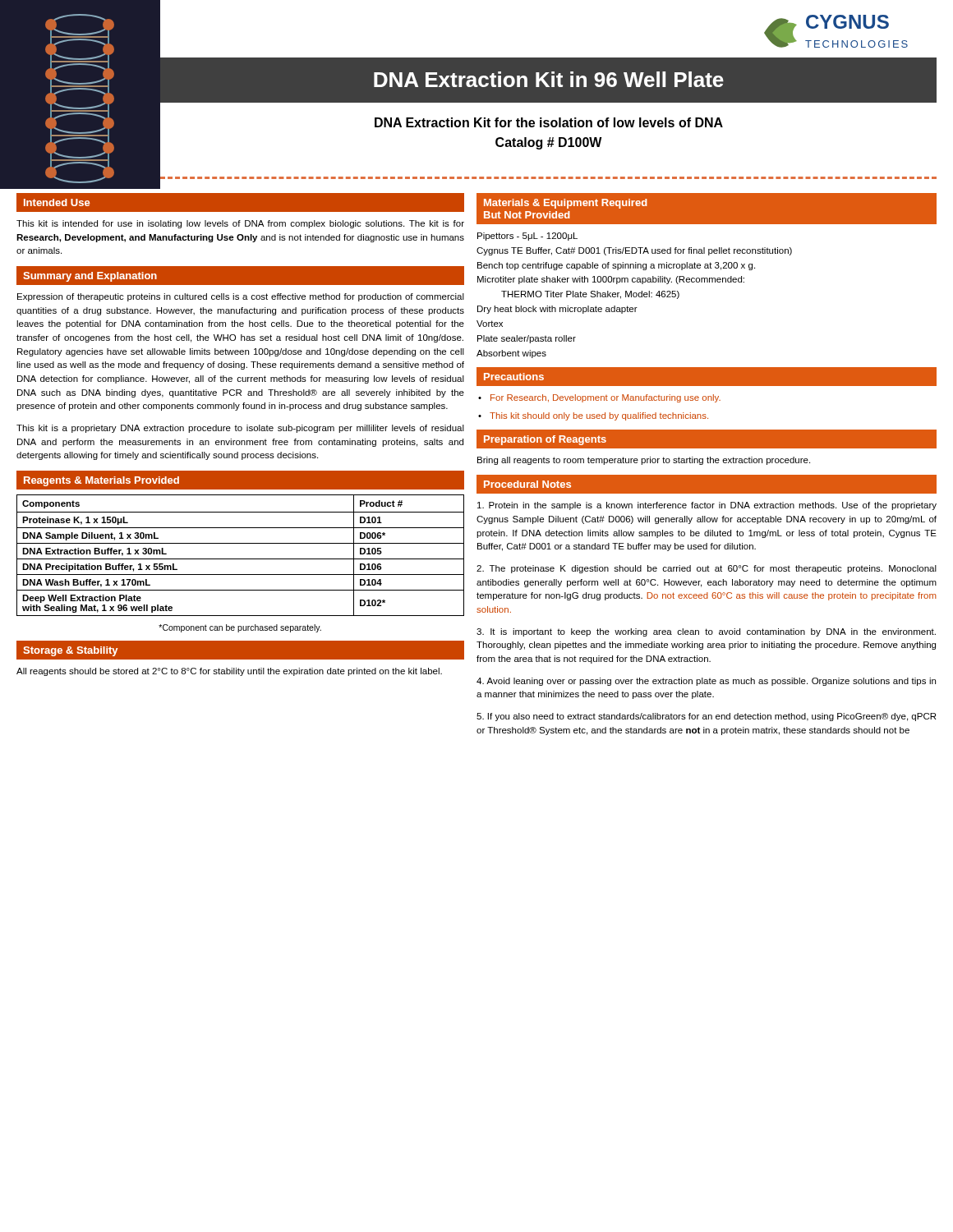Find the illustration

(x=80, y=94)
